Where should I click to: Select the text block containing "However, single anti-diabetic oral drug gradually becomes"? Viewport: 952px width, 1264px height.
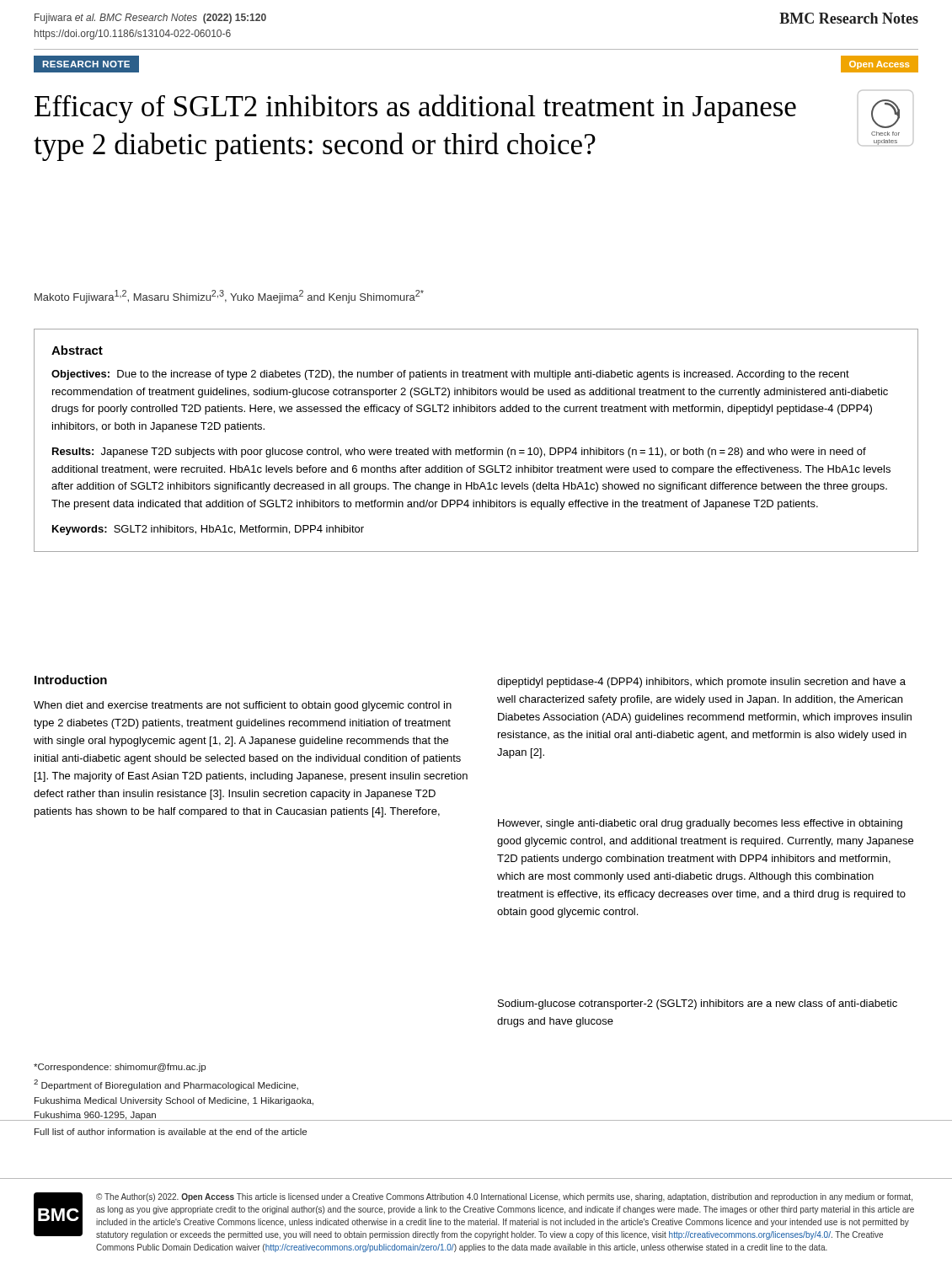pos(705,867)
